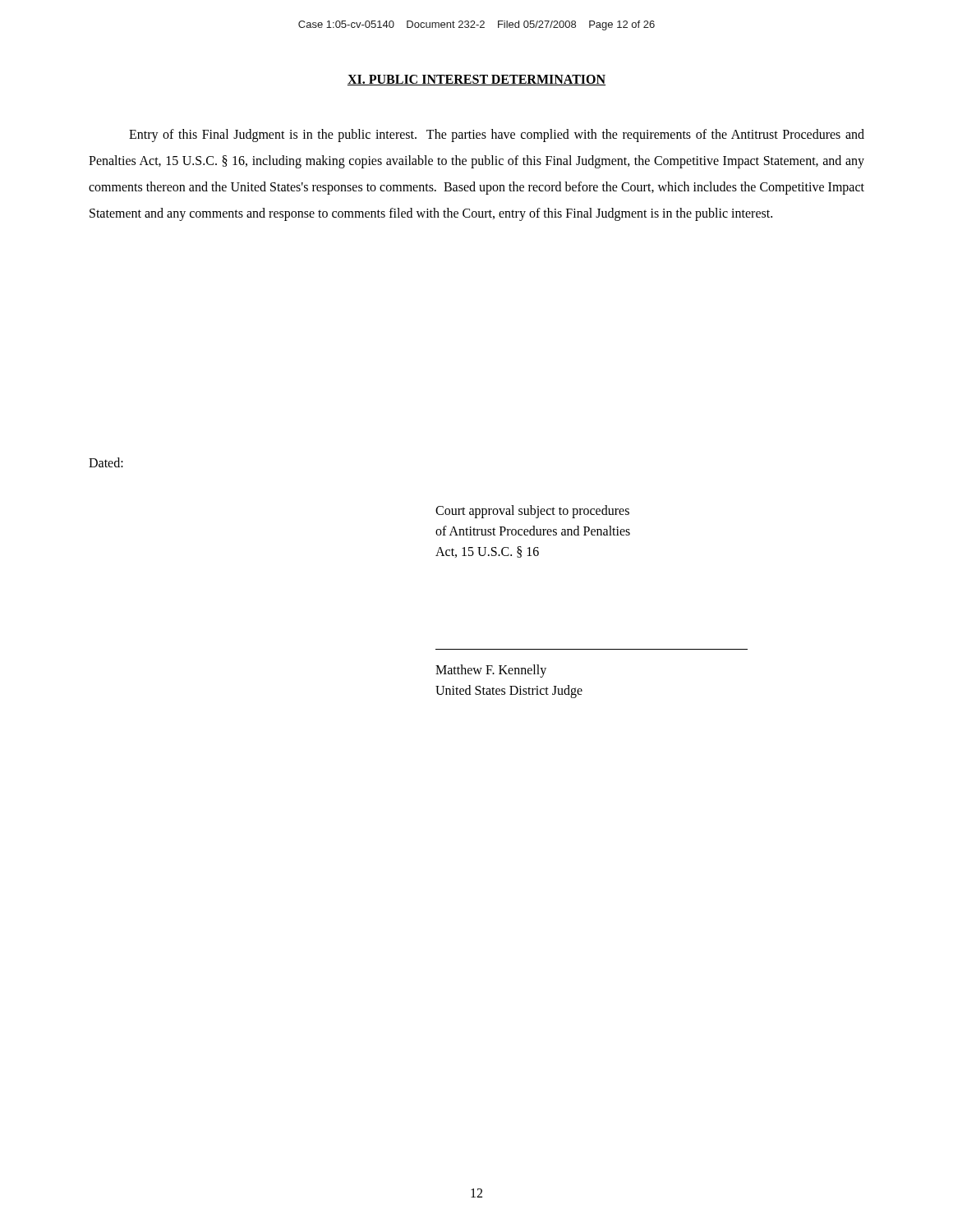Select the text starting "Matthew F. Kennelly United States District Judge"
The height and width of the screenshot is (1232, 953).
coord(509,680)
